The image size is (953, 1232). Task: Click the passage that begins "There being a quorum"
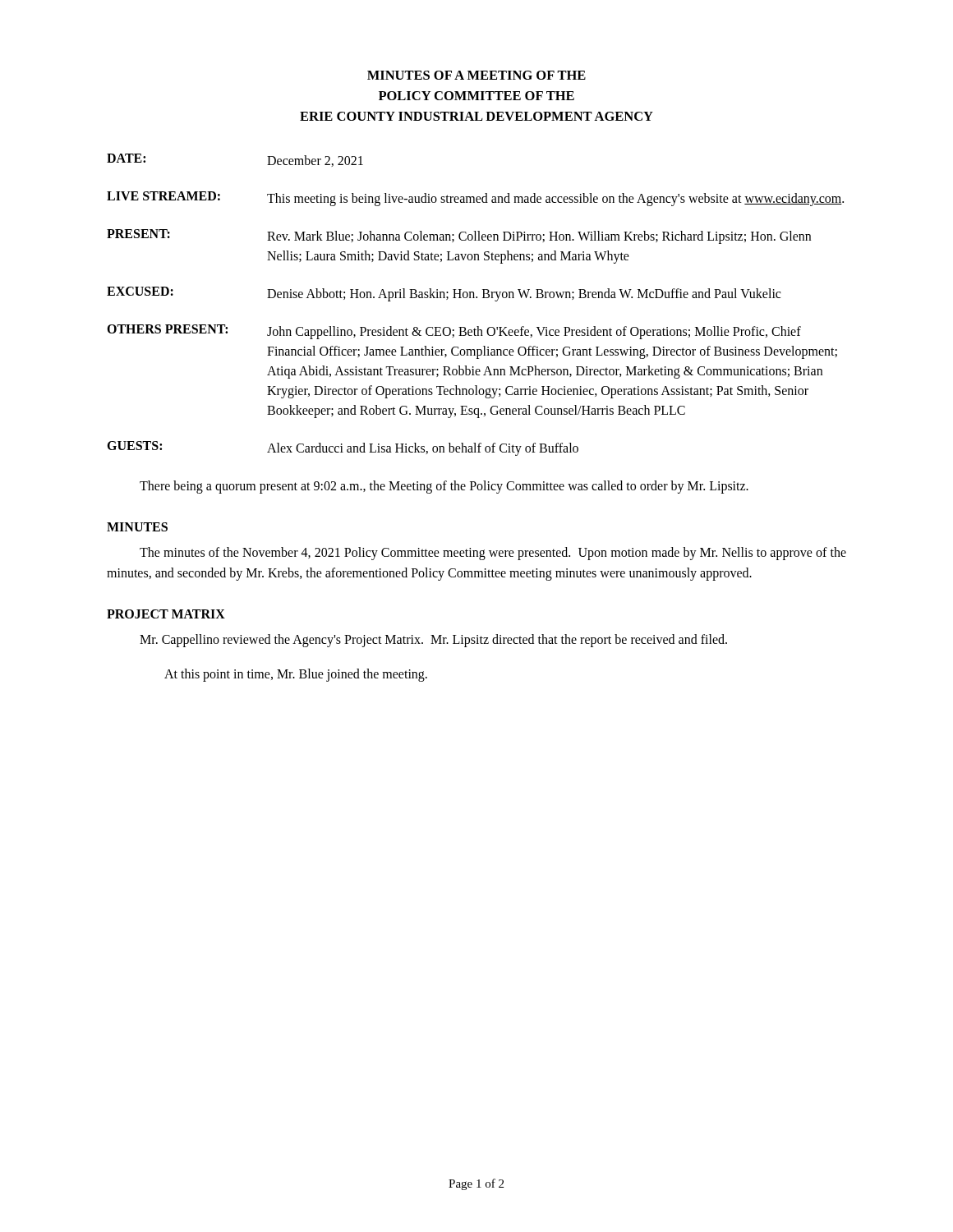(x=444, y=486)
